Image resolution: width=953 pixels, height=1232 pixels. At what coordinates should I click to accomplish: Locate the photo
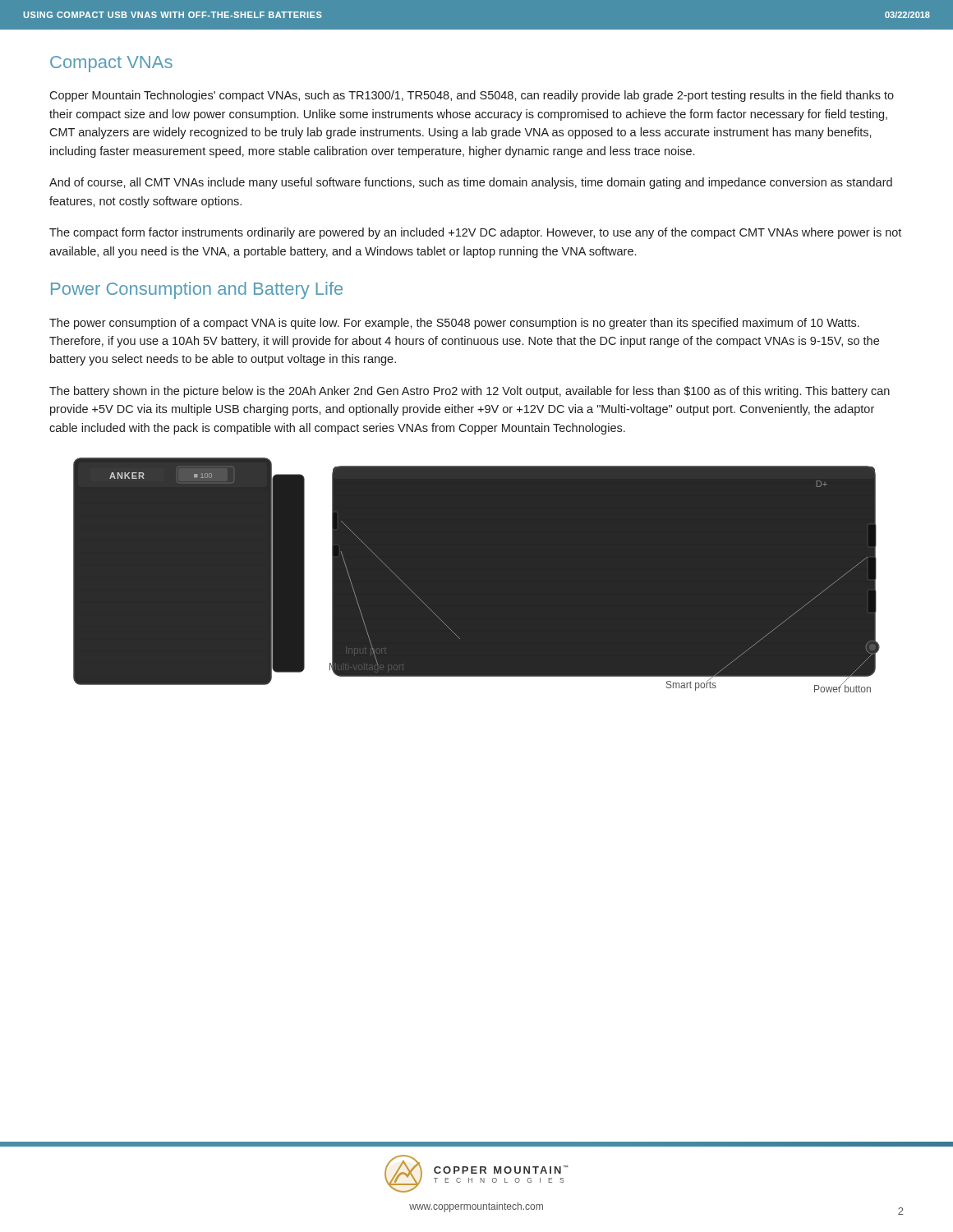point(476,572)
